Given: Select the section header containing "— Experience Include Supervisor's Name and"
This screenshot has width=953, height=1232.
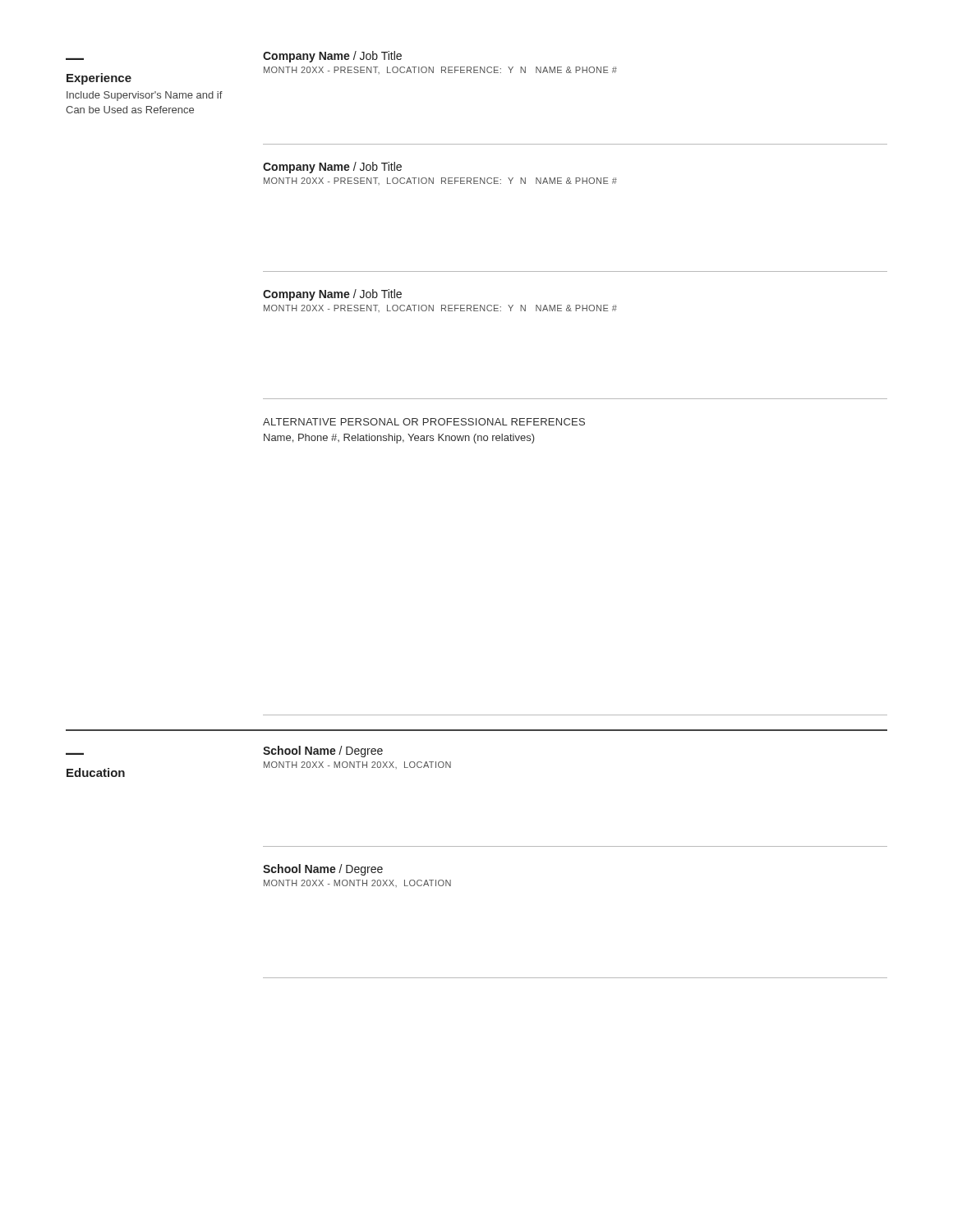Looking at the screenshot, I should pyautogui.click(x=144, y=84).
